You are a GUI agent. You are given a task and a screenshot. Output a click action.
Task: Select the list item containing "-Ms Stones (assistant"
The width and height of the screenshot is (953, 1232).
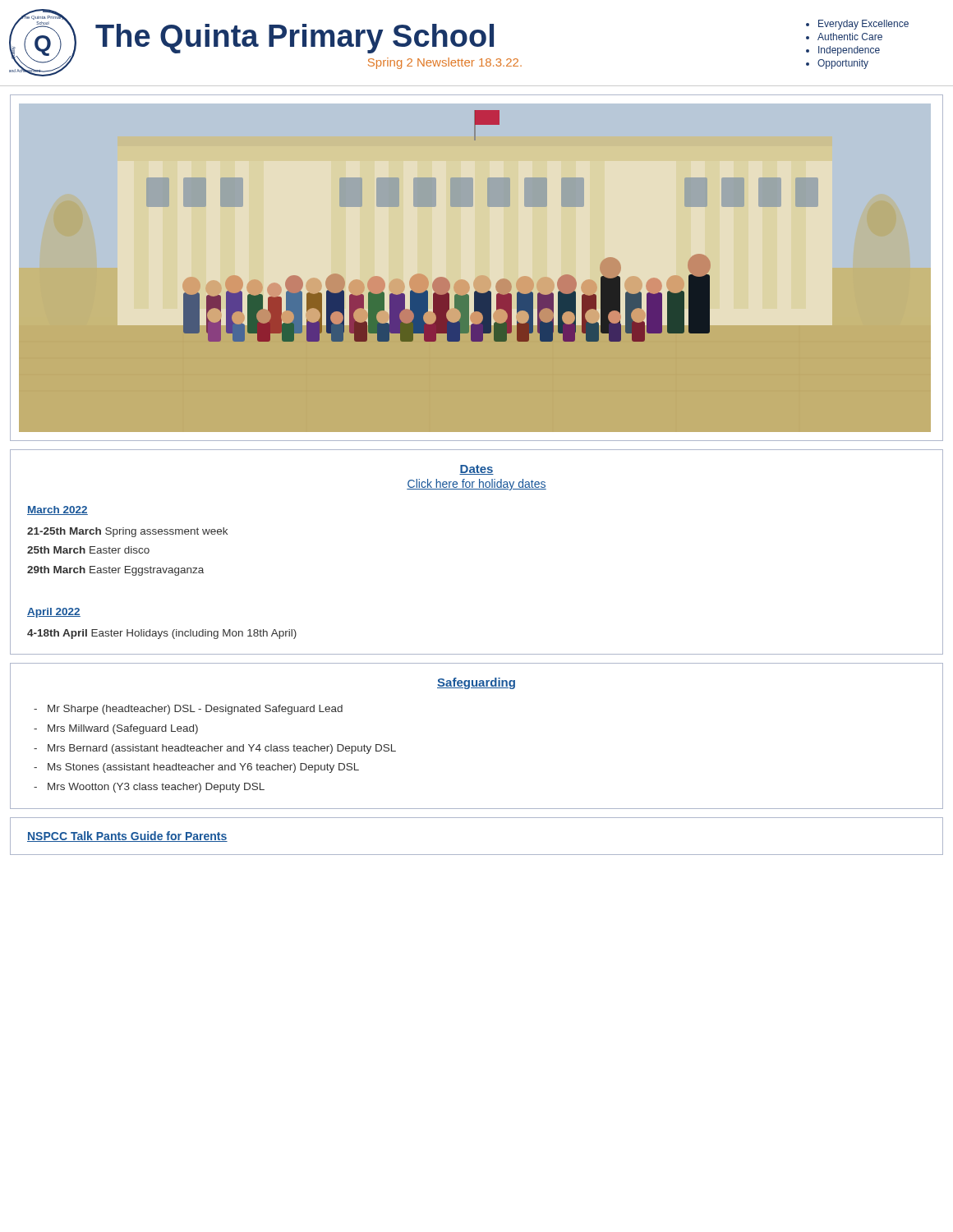pos(196,767)
